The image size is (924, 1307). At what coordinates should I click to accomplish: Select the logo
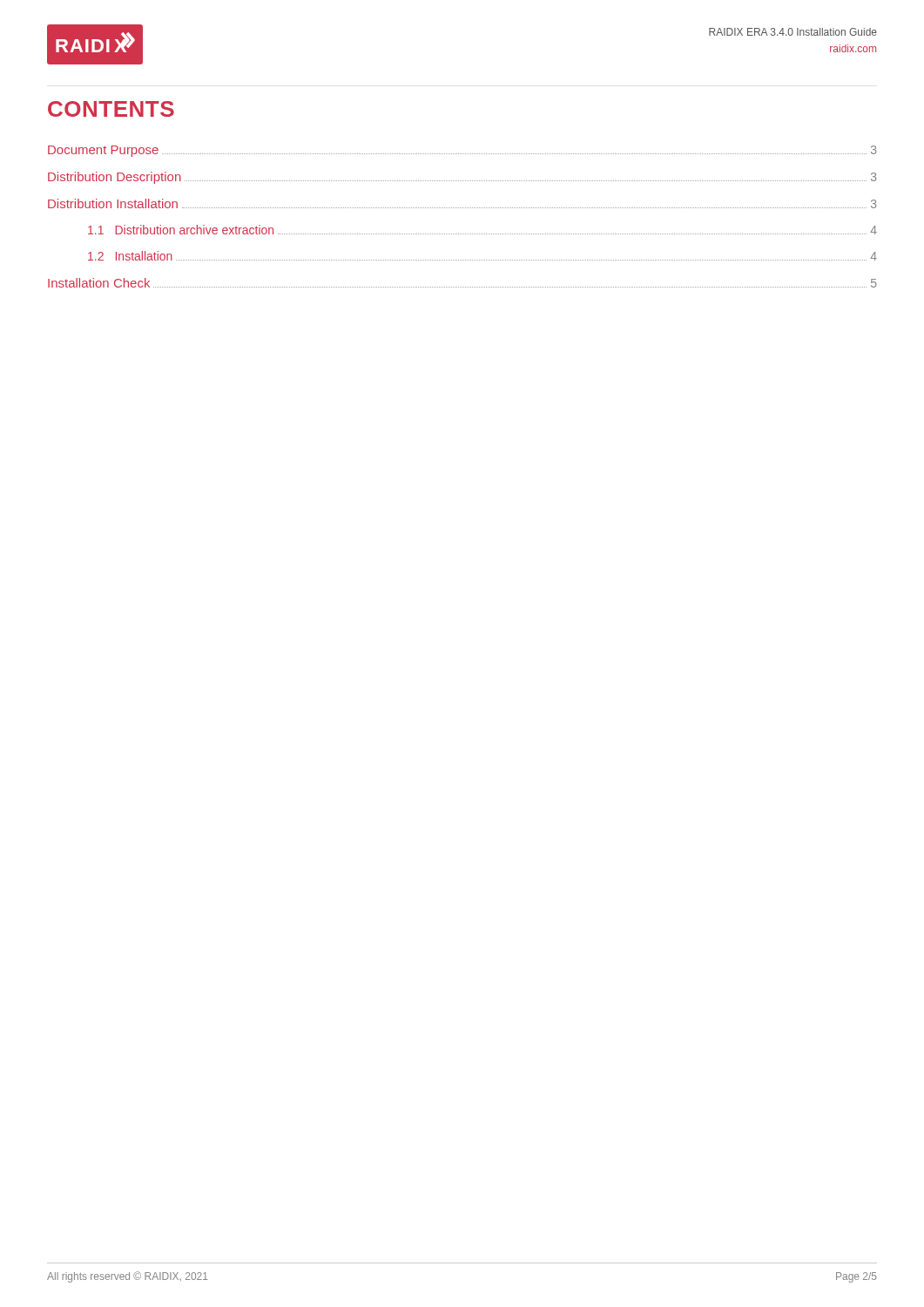(95, 44)
